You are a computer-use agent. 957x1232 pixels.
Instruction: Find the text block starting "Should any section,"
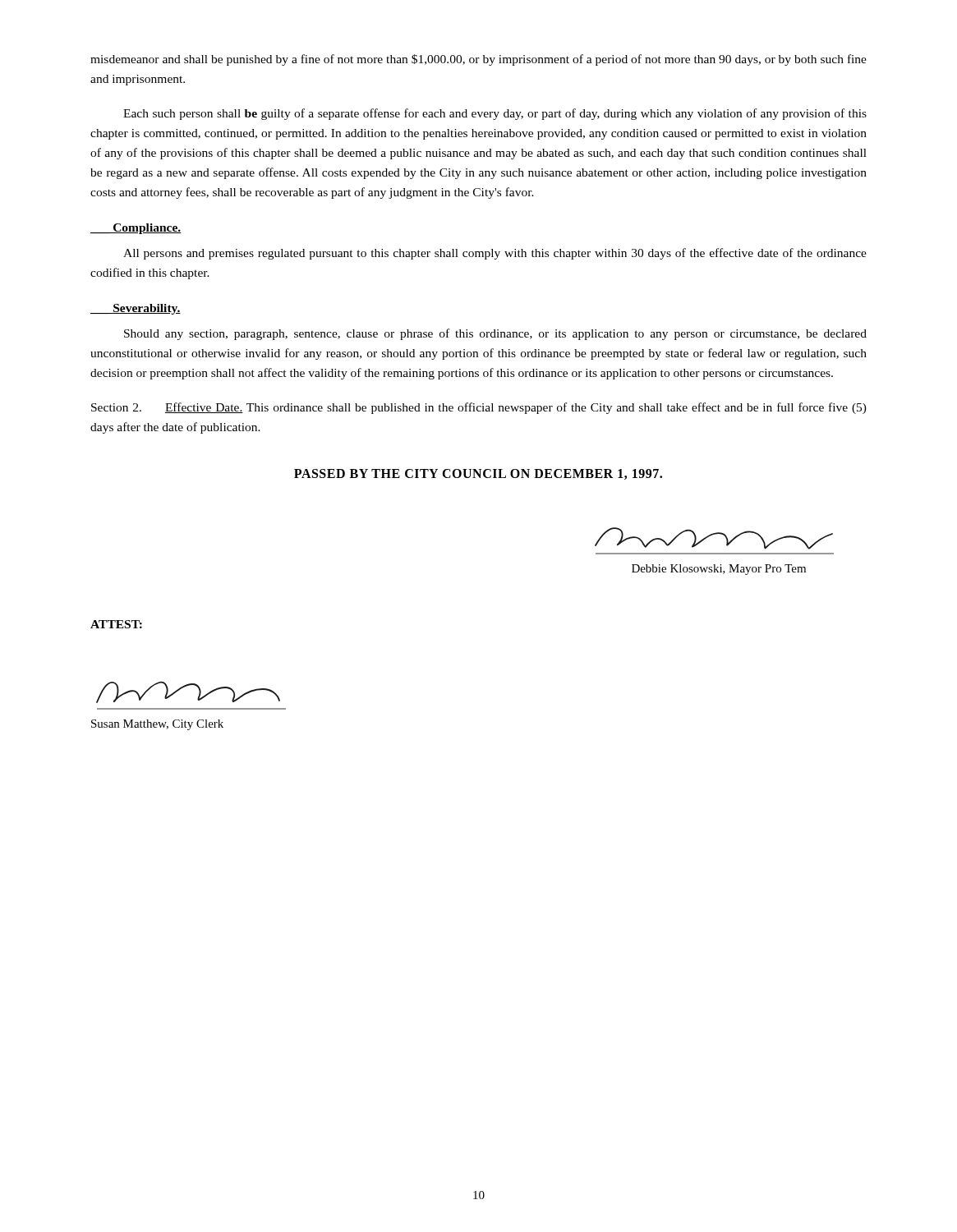pyautogui.click(x=478, y=353)
